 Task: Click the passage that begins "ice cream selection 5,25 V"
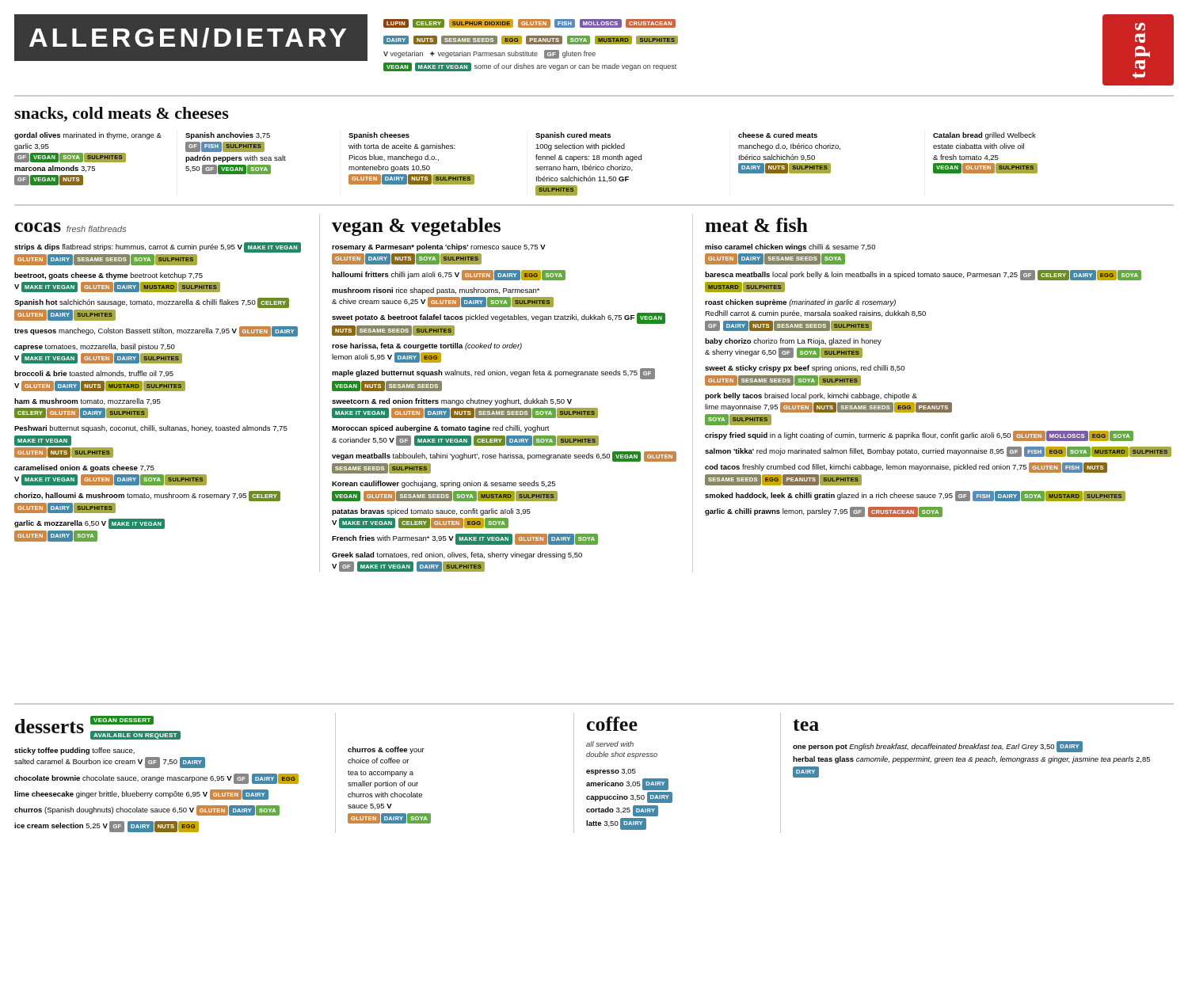click(106, 827)
